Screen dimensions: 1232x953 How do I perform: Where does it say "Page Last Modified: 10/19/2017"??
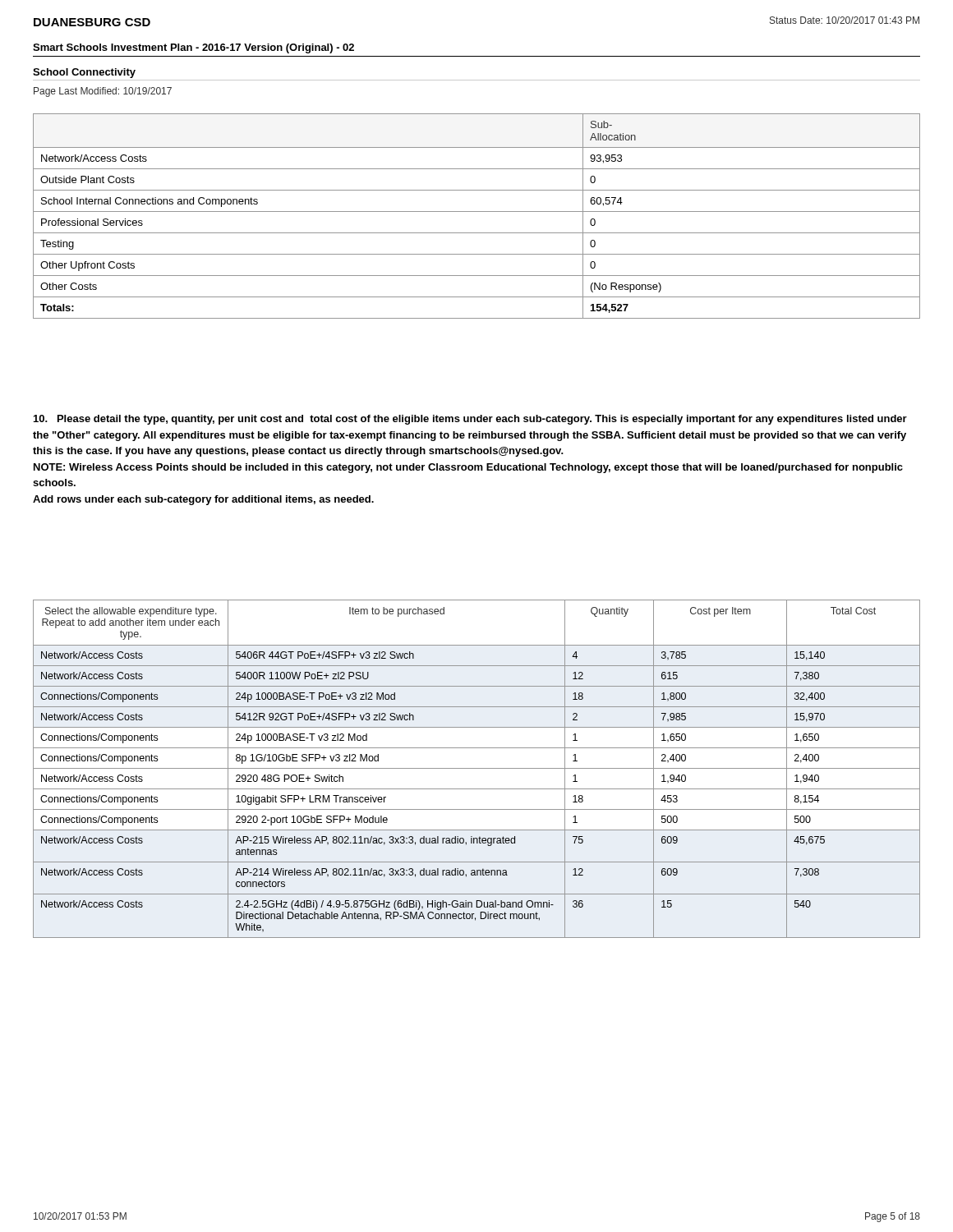point(102,91)
